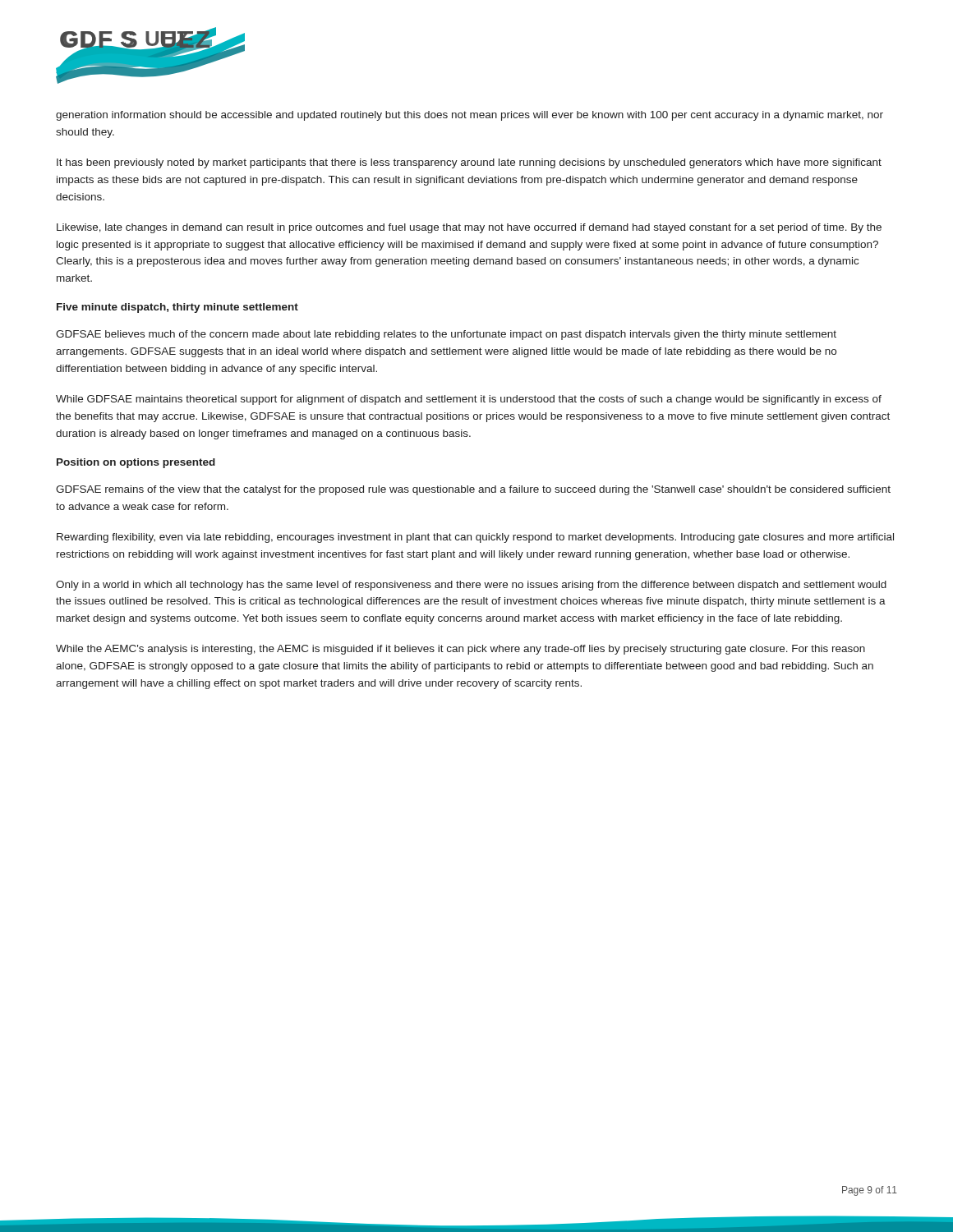Select the section header that reads "Position on options presented"
953x1232 pixels.
(x=136, y=462)
